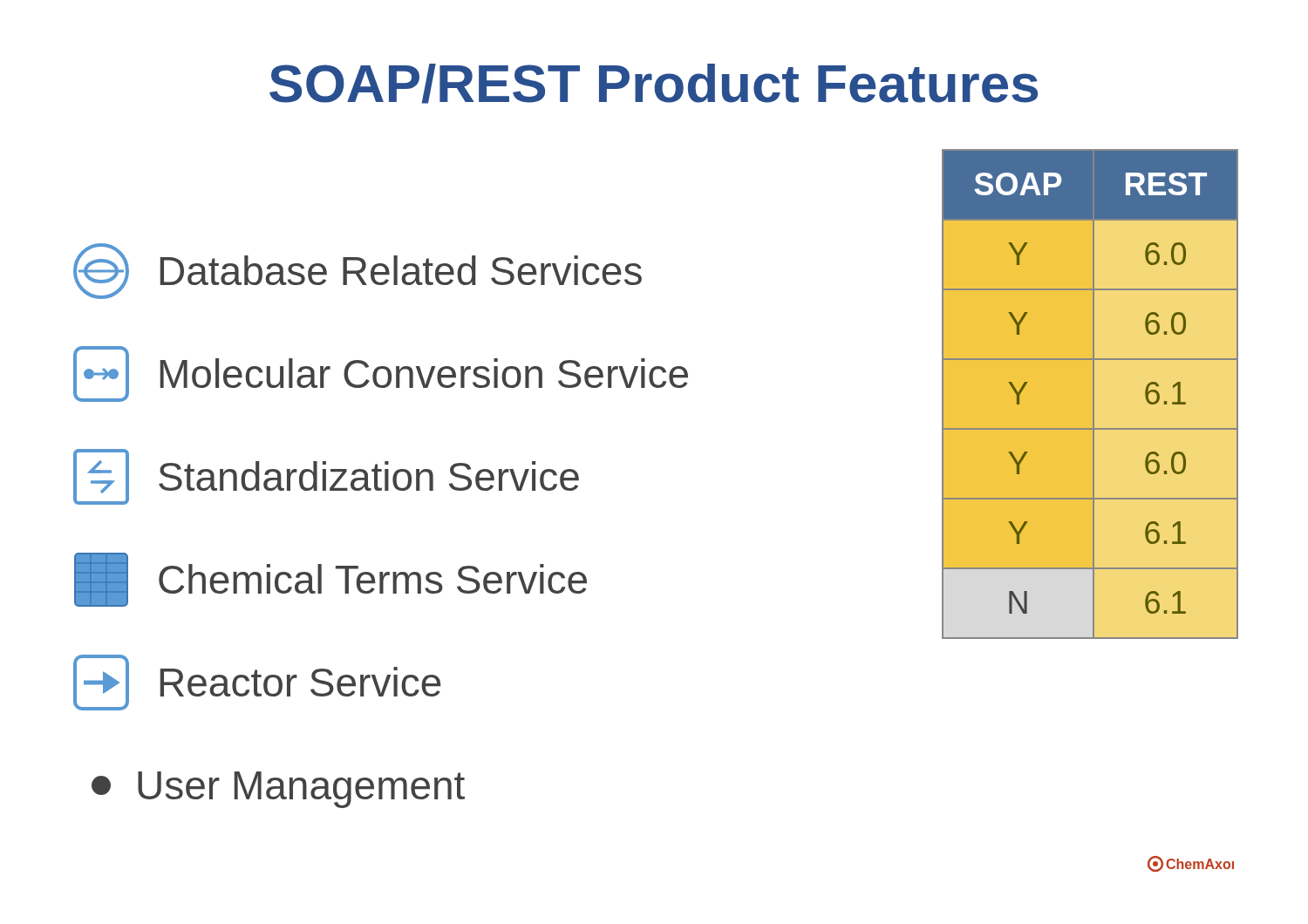Locate the text "Database Related Services"
The height and width of the screenshot is (924, 1308).
pos(356,271)
